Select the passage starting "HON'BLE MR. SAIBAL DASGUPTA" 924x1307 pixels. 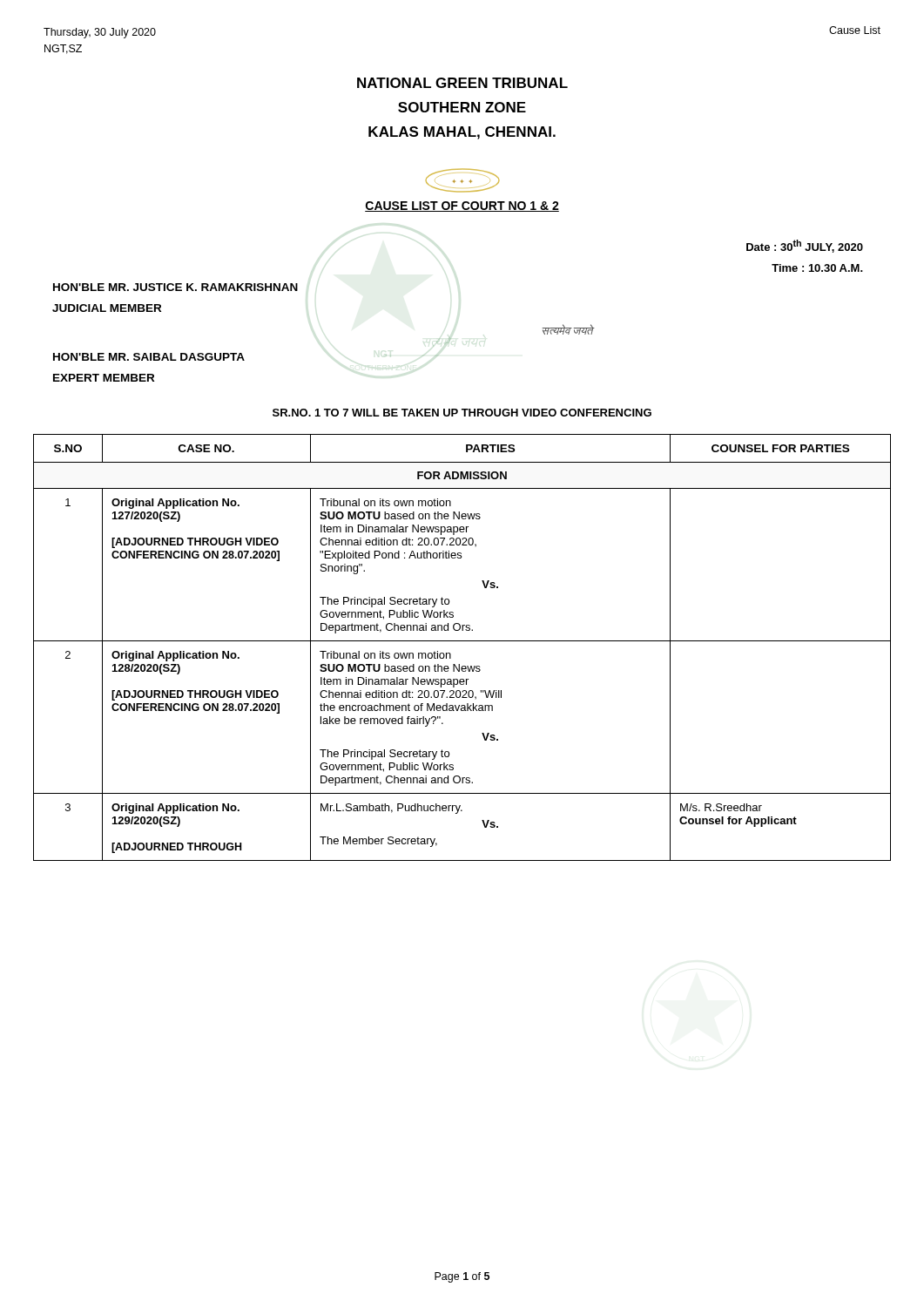click(148, 367)
